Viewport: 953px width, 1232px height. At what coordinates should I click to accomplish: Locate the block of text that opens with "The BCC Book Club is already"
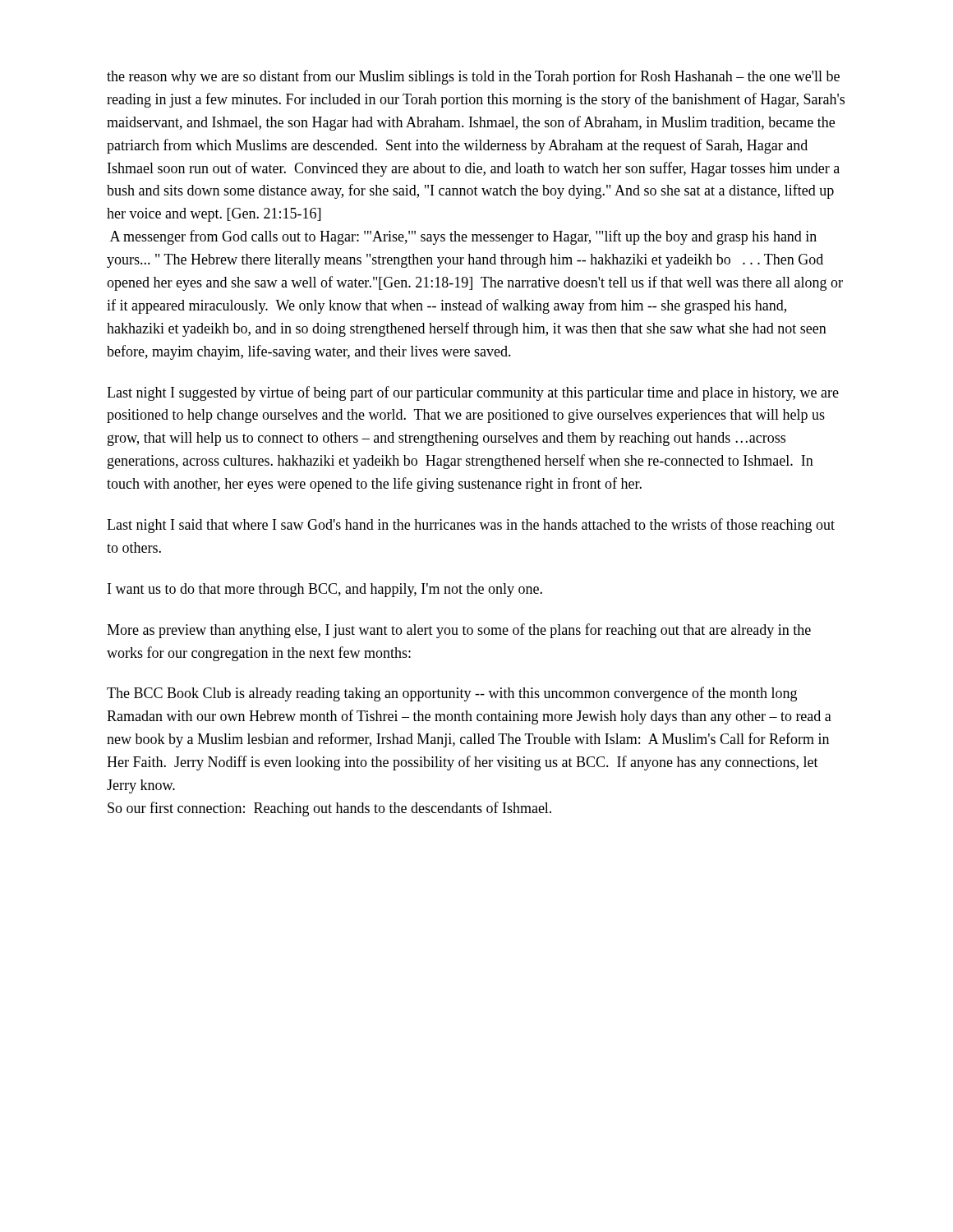tap(469, 751)
